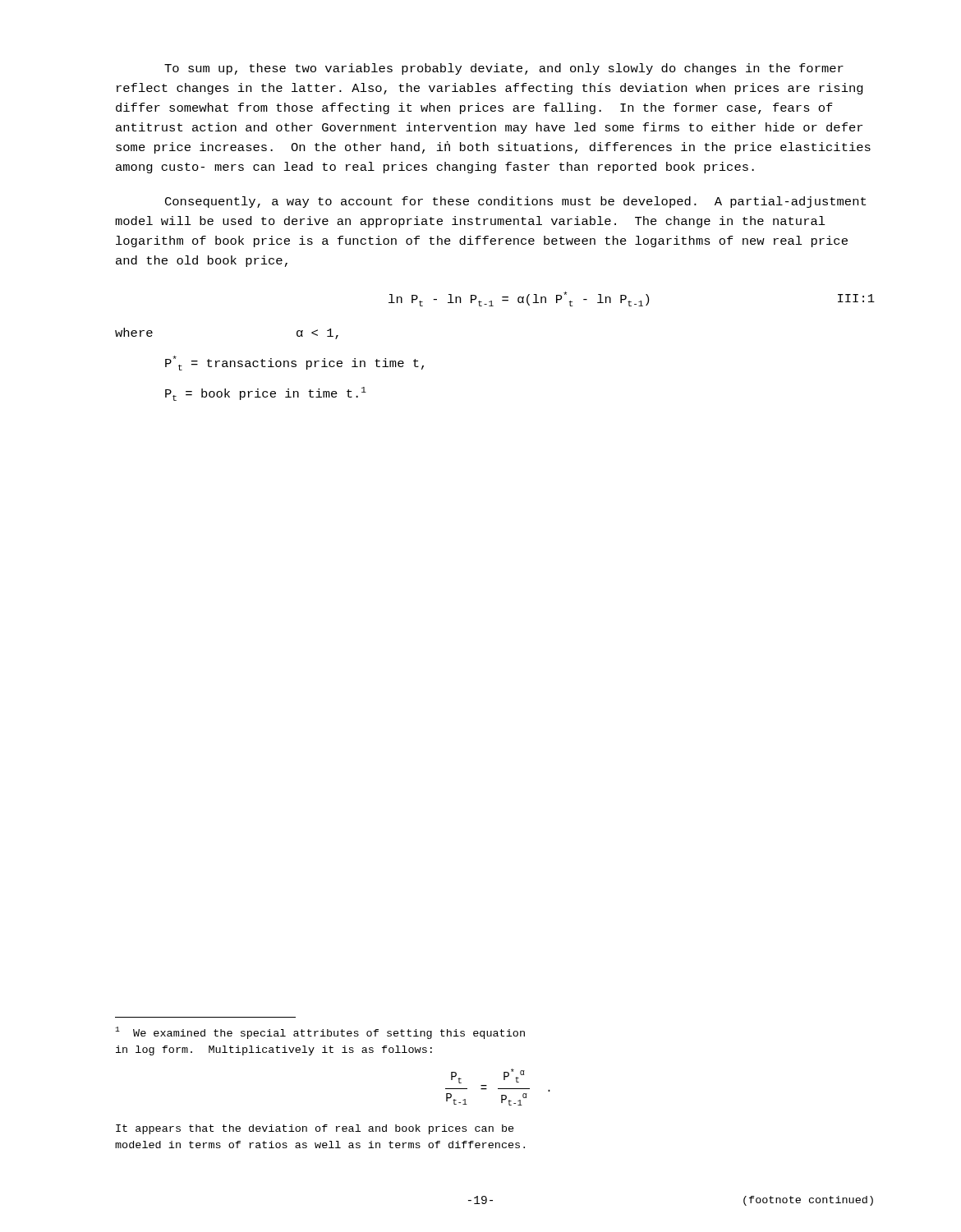
Task: Select the text block starting "whereα < 1,"
Action: (x=133, y=333)
